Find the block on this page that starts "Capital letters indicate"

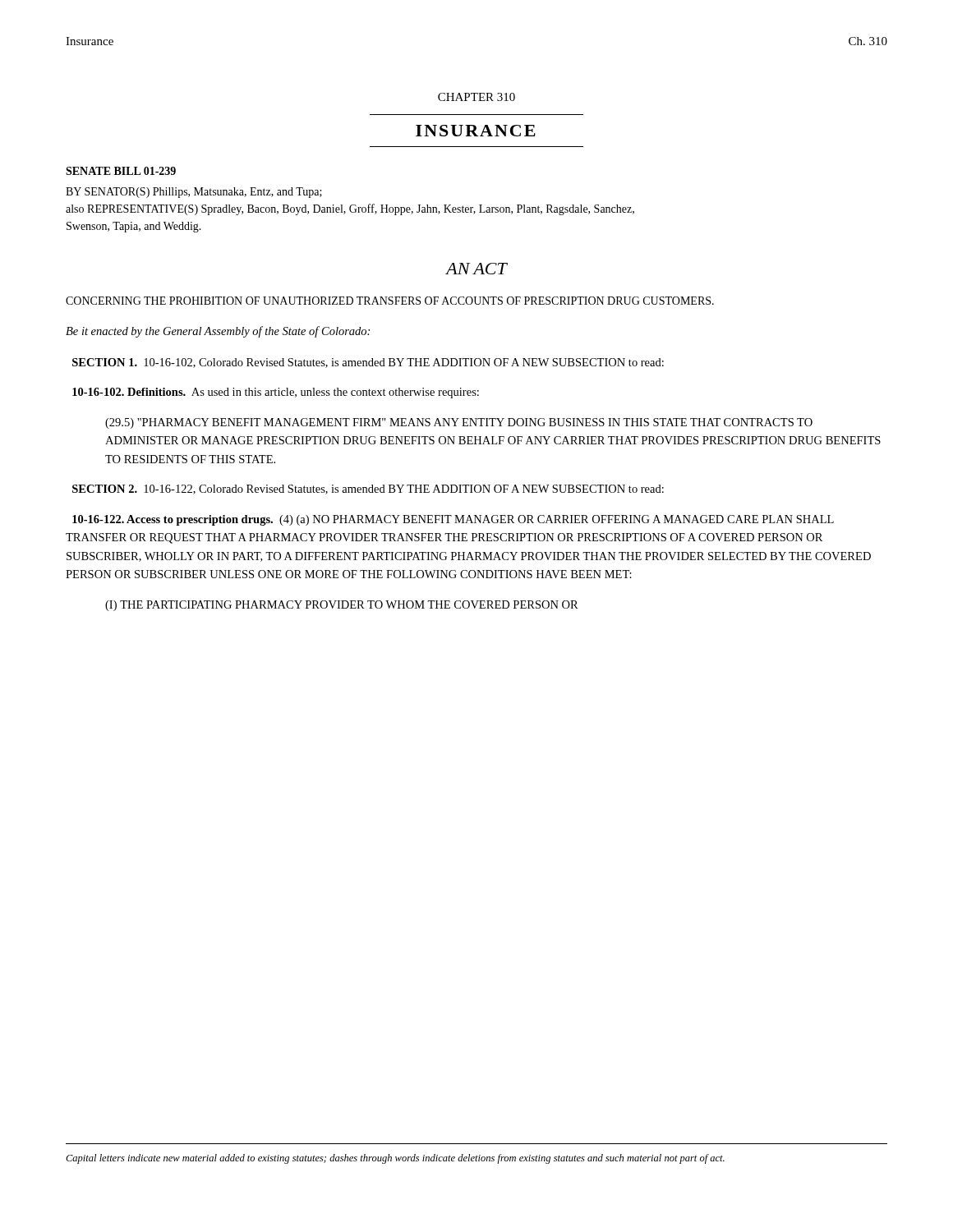[395, 1158]
